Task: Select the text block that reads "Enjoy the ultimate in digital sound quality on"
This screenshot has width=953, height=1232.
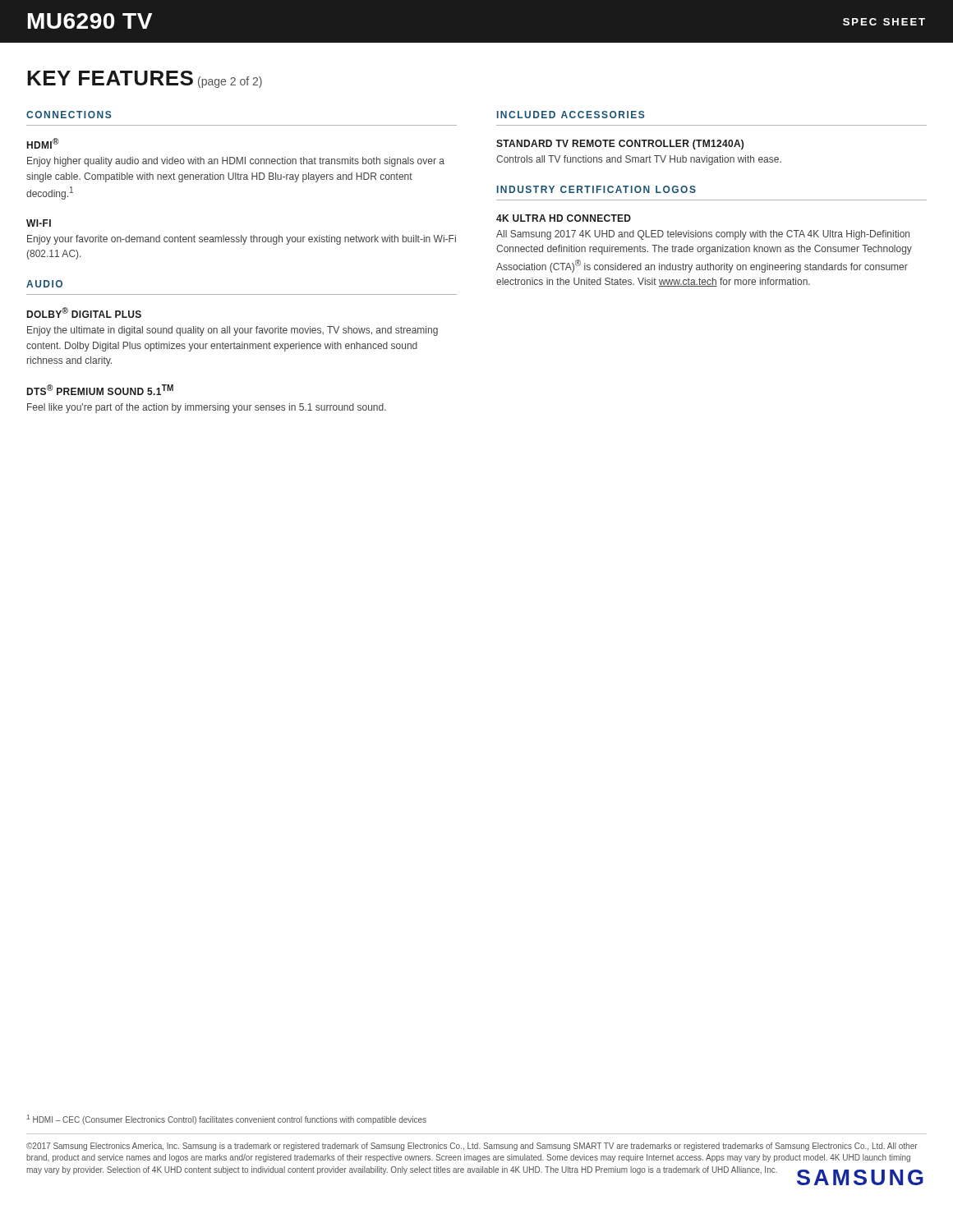Action: click(232, 345)
